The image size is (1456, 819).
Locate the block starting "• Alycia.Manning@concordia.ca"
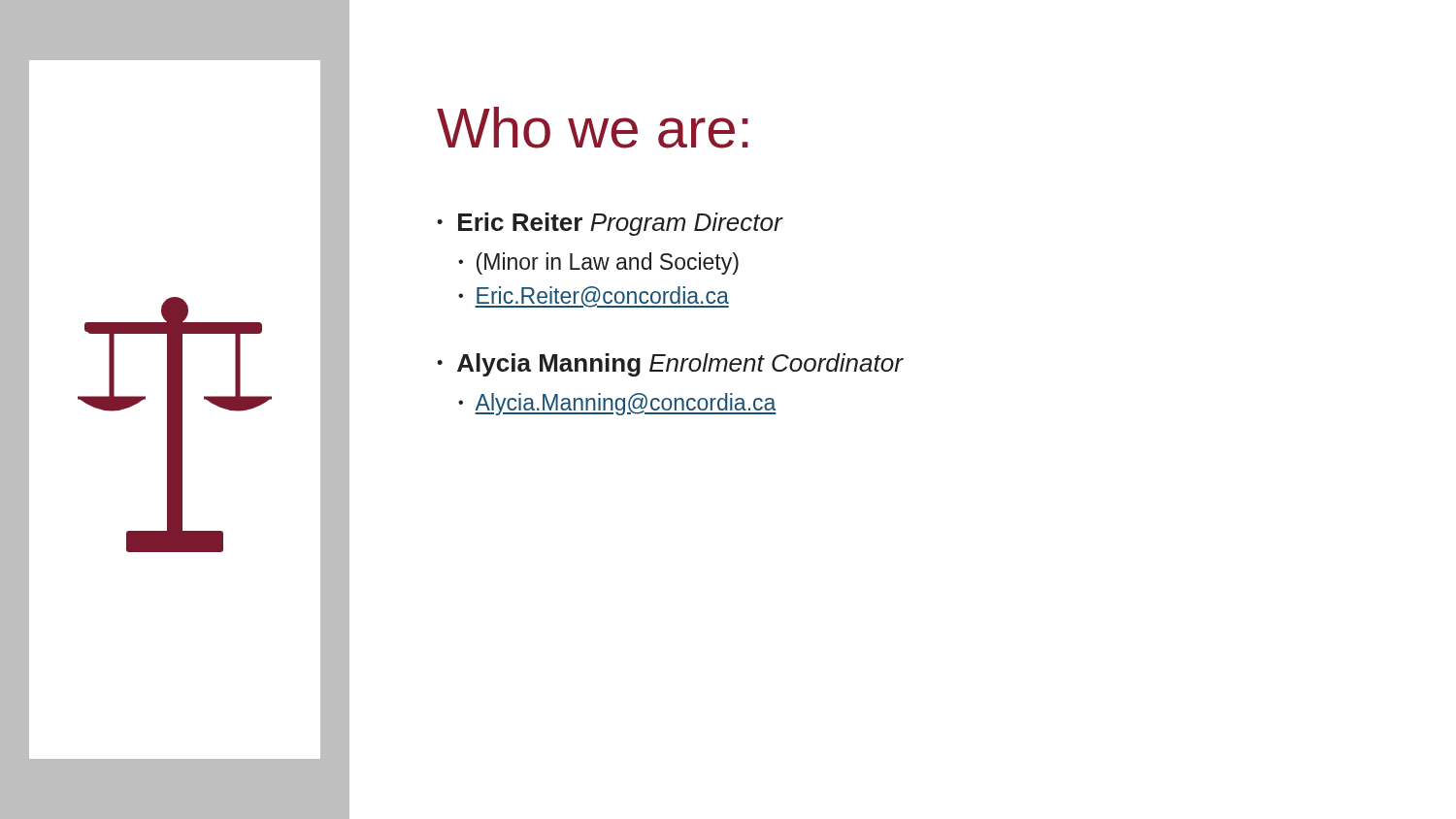click(617, 403)
